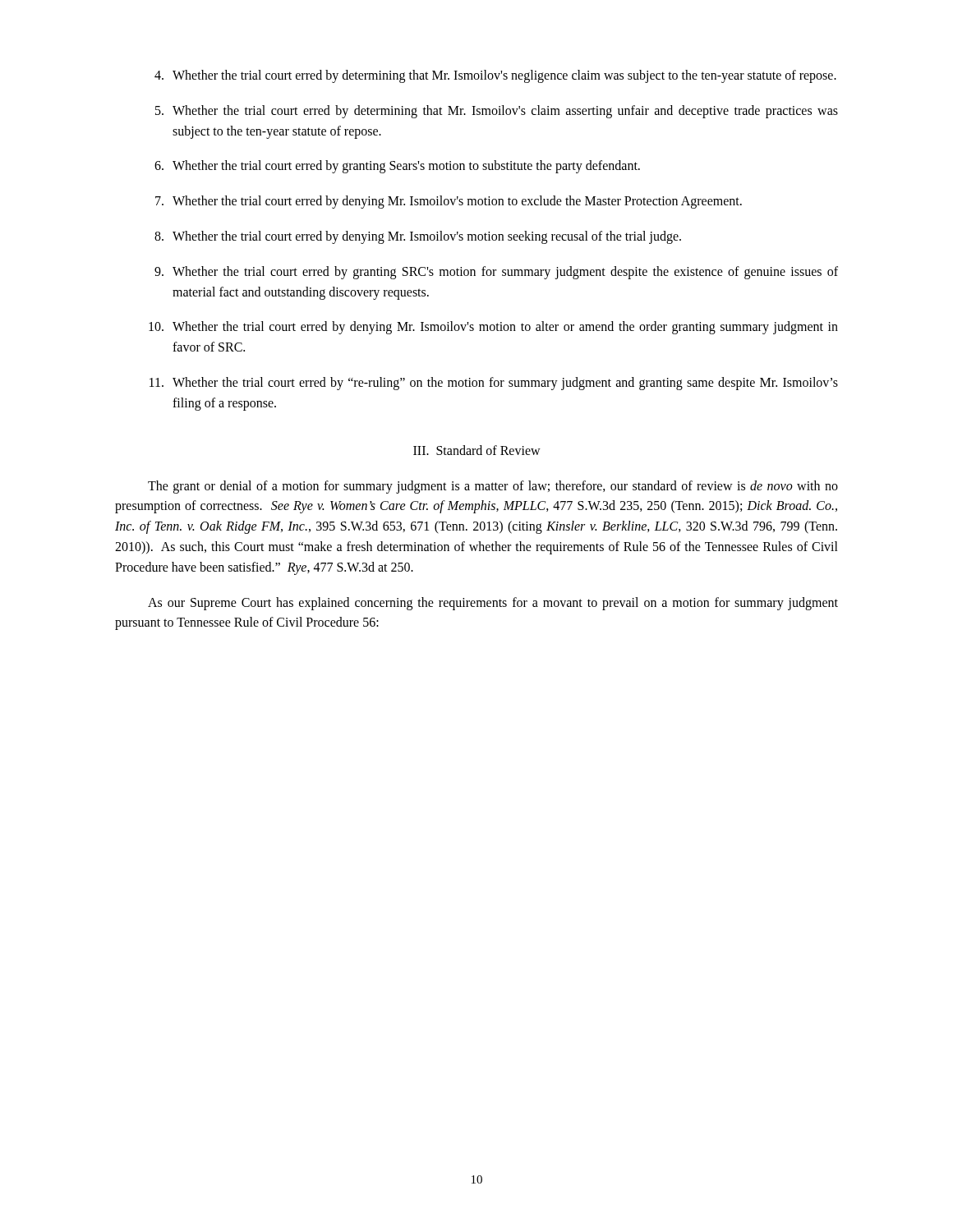
Task: Find the block on this page that starts "11. Whether the trial court erred by"
Action: click(476, 393)
